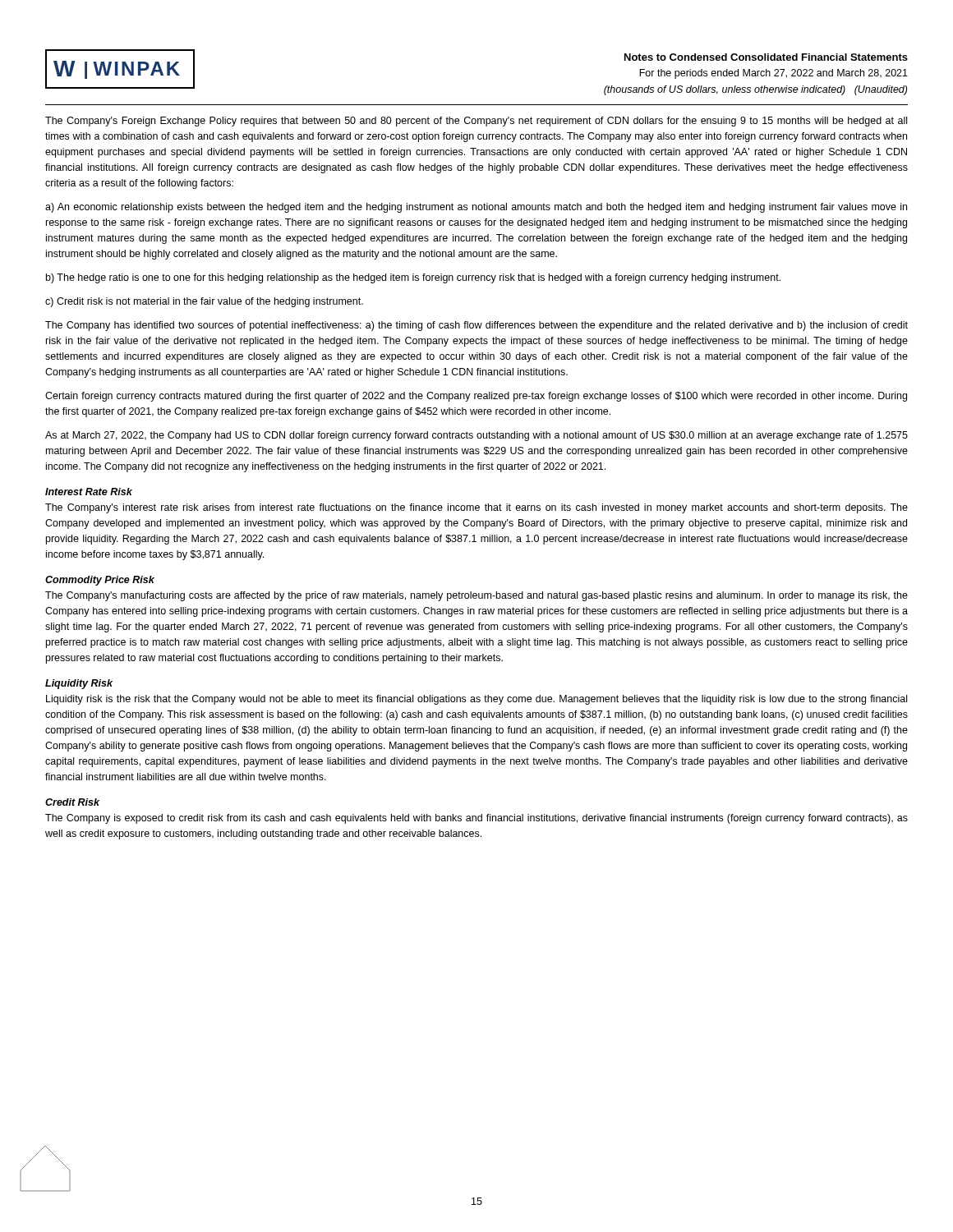The width and height of the screenshot is (953, 1232).
Task: Find the text block that reads "b) The hedge ratio is one"
Action: coord(413,278)
